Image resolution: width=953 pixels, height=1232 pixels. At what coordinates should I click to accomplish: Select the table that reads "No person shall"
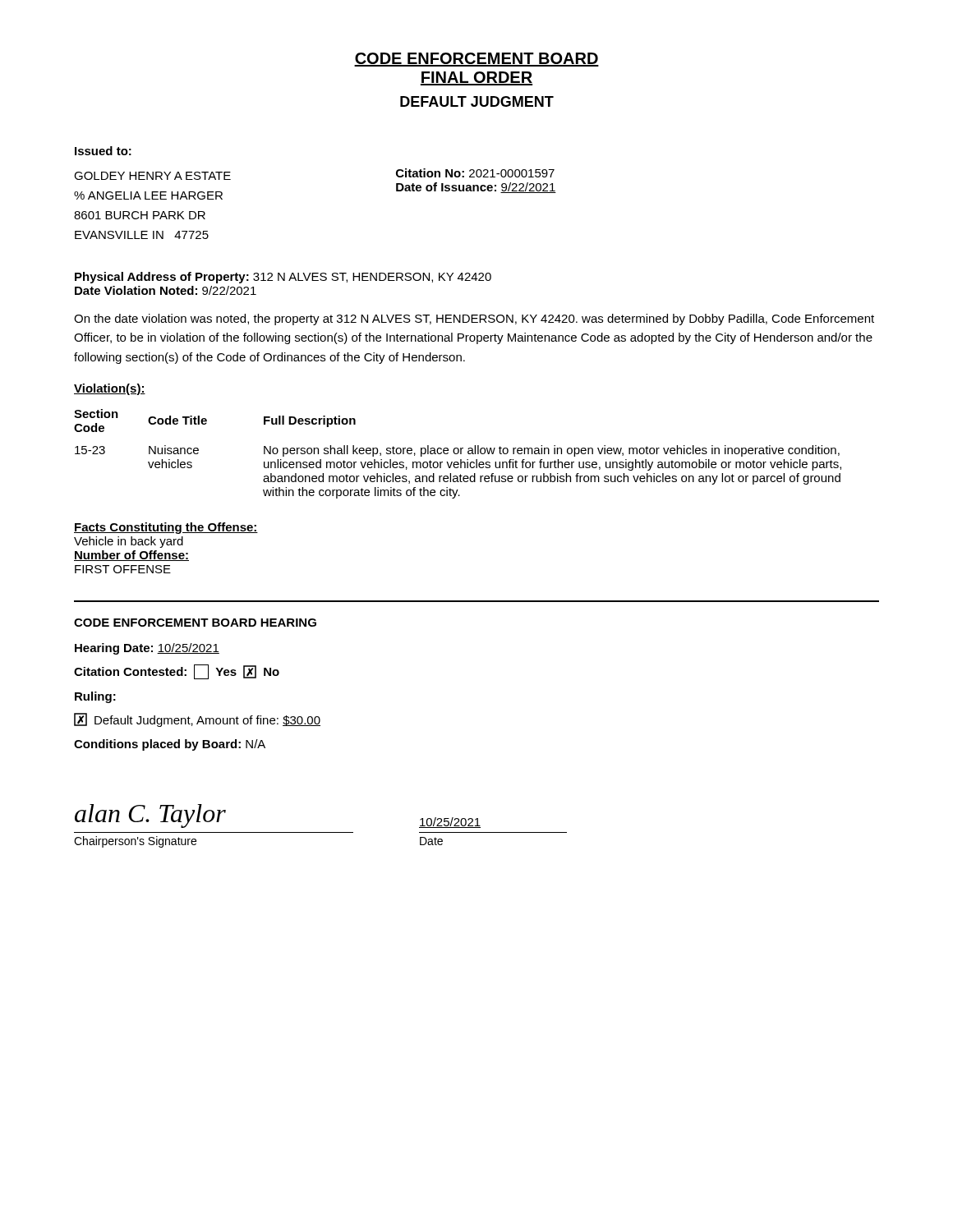click(x=476, y=453)
